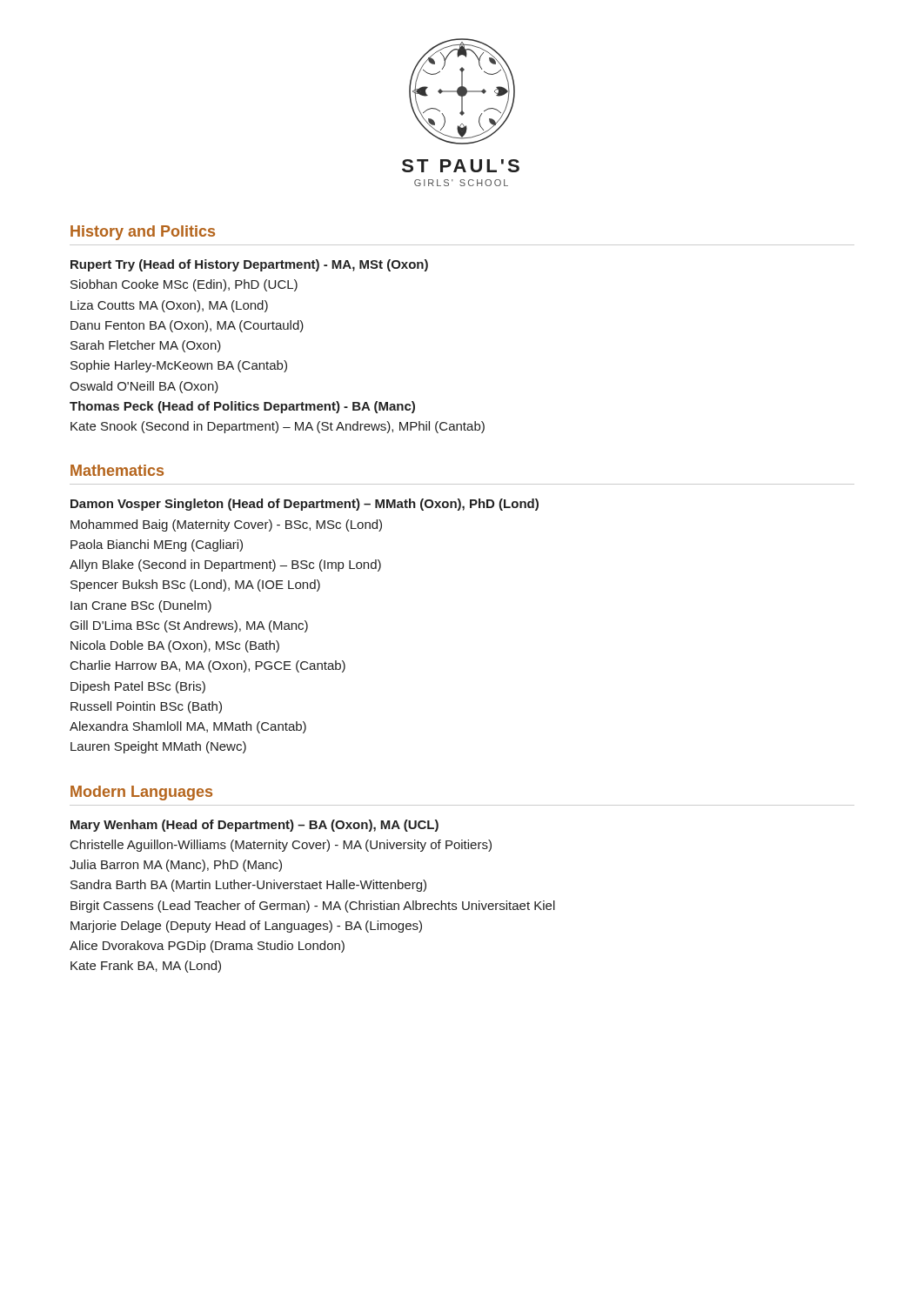Click the passage that begins "Rupert Try (Head of History Department) -"
Screen dimensions: 1305x924
249,265
